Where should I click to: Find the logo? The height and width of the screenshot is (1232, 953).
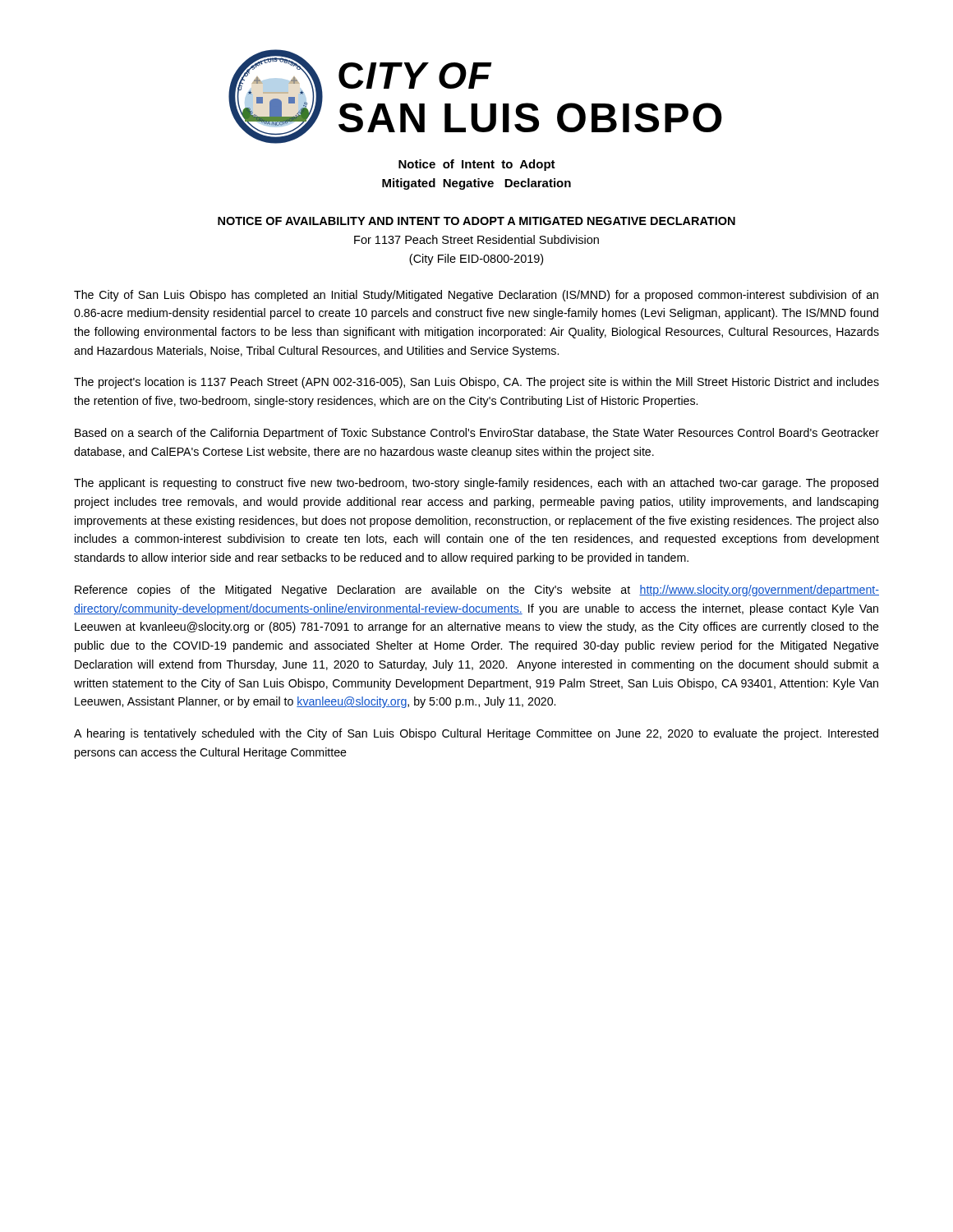pyautogui.click(x=275, y=98)
